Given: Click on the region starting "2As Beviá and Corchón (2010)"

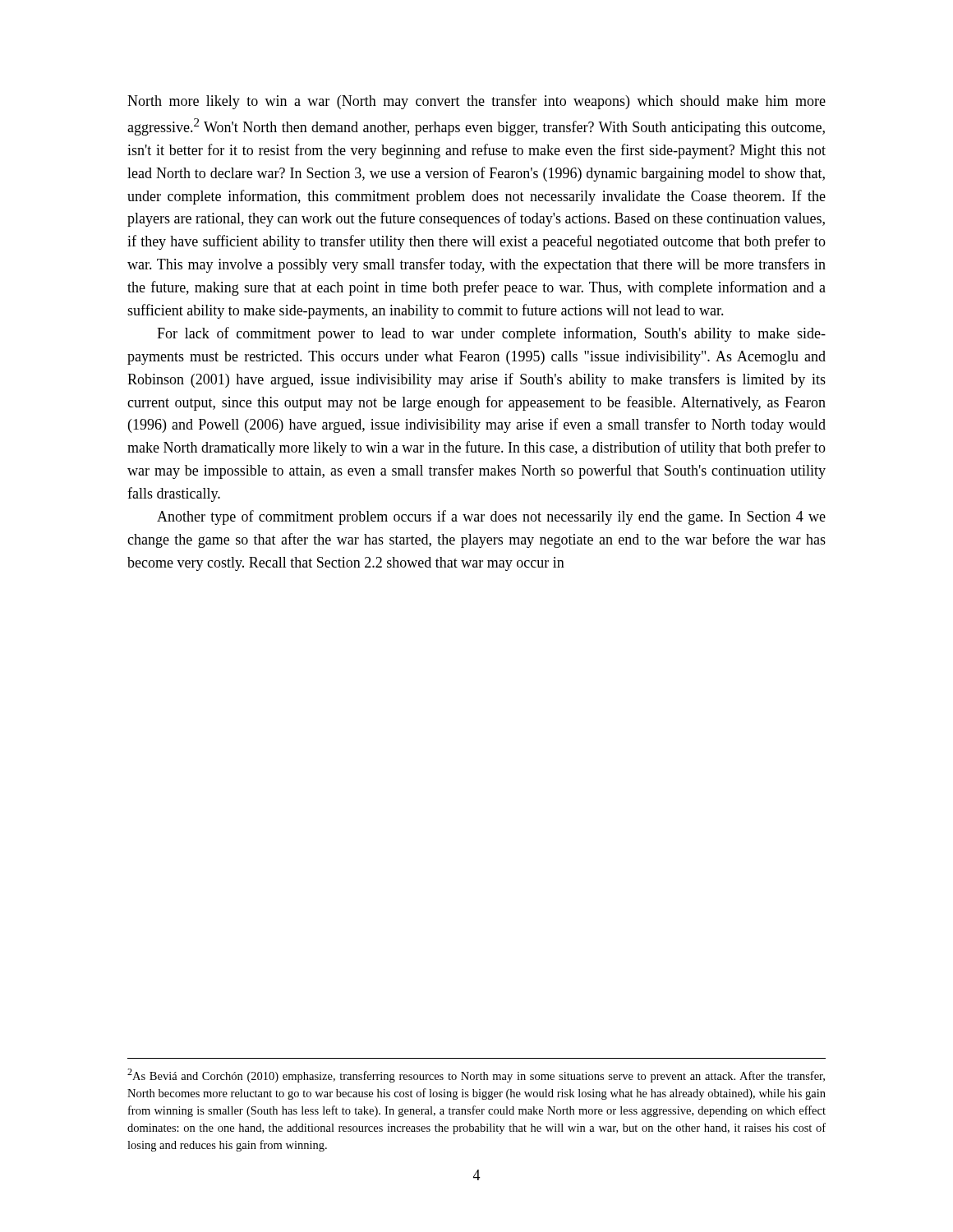Looking at the screenshot, I should (x=476, y=1109).
